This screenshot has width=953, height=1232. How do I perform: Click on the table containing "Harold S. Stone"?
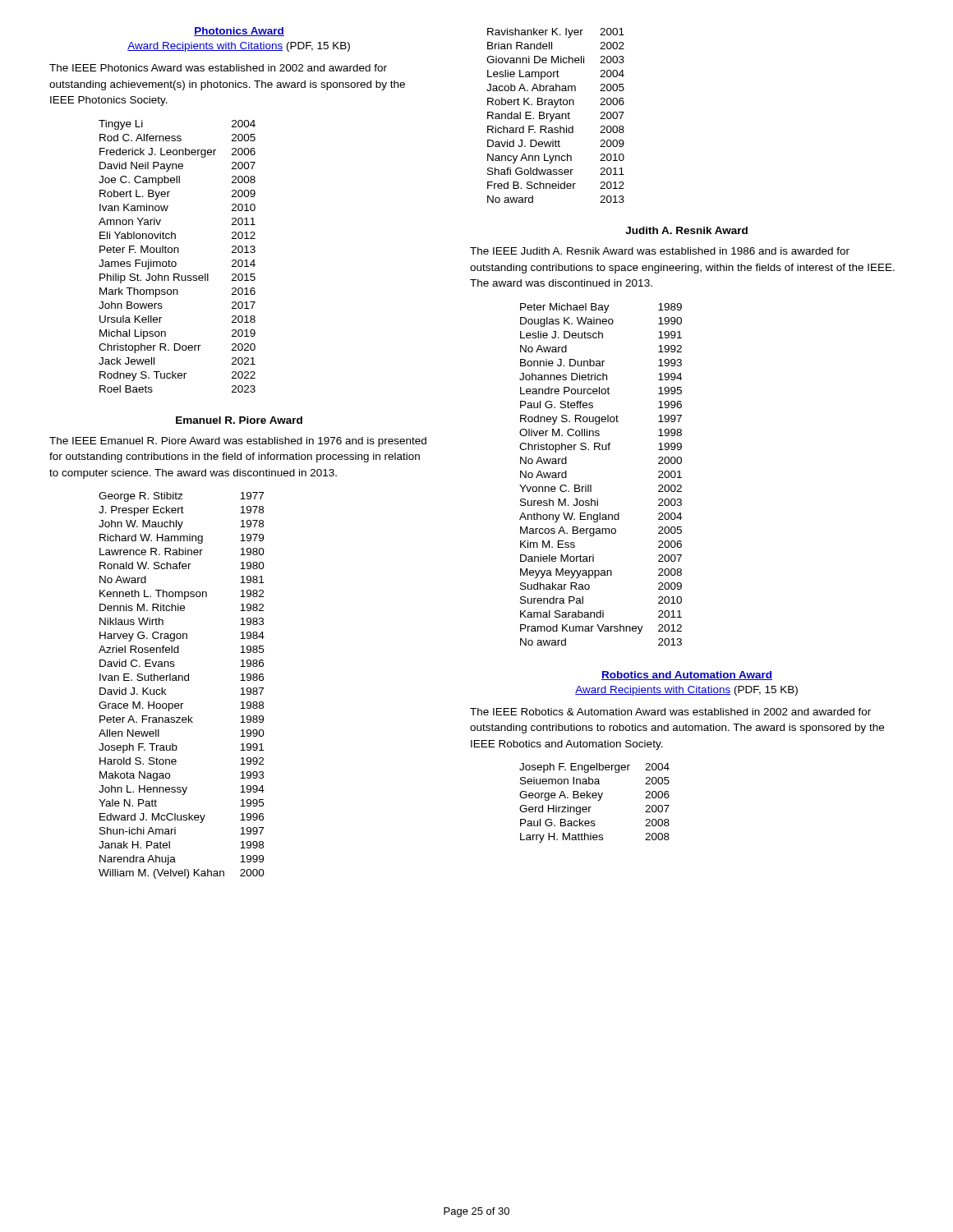pos(264,684)
